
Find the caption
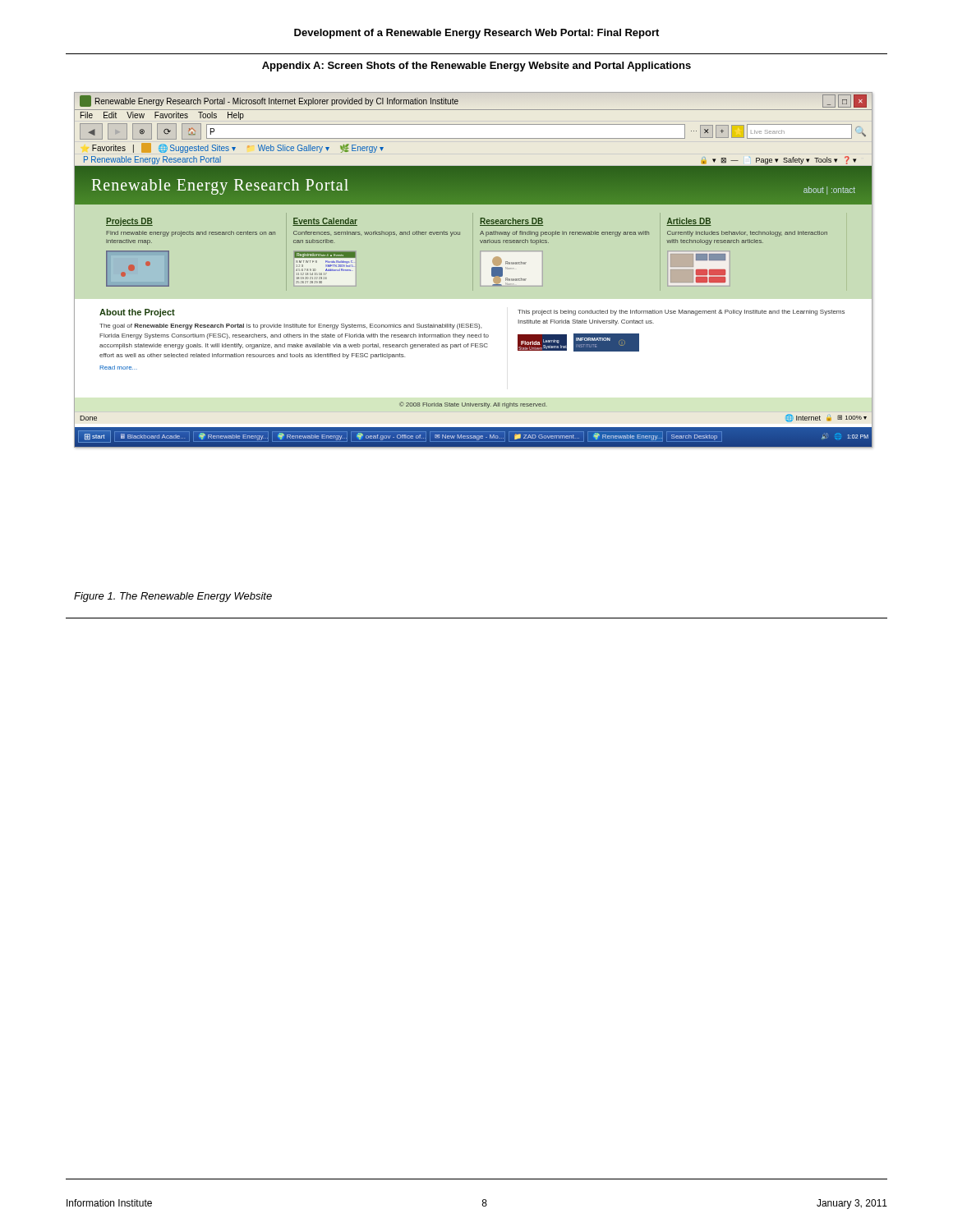[x=173, y=596]
